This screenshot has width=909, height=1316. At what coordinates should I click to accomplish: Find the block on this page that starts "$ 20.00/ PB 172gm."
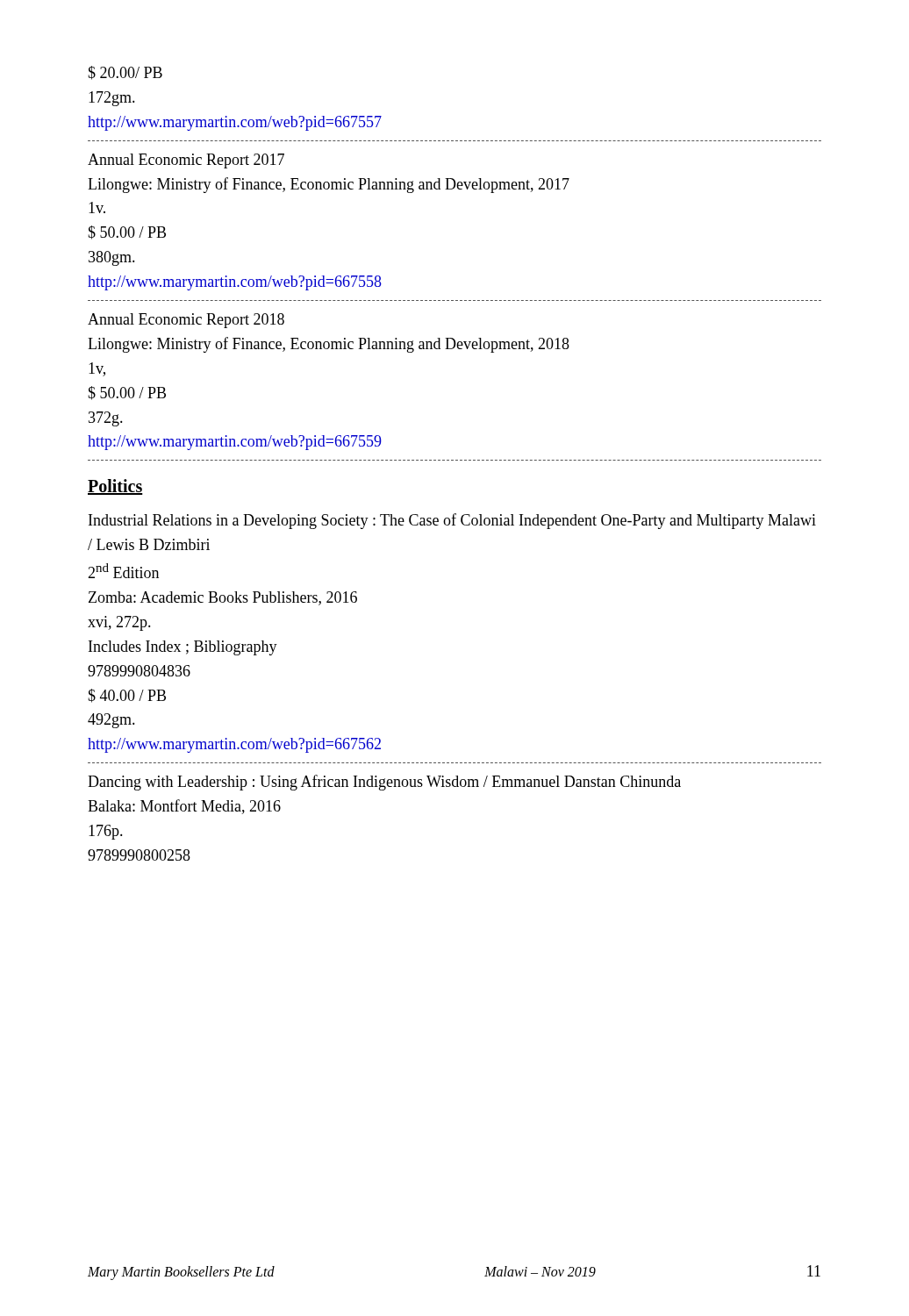pos(125,73)
